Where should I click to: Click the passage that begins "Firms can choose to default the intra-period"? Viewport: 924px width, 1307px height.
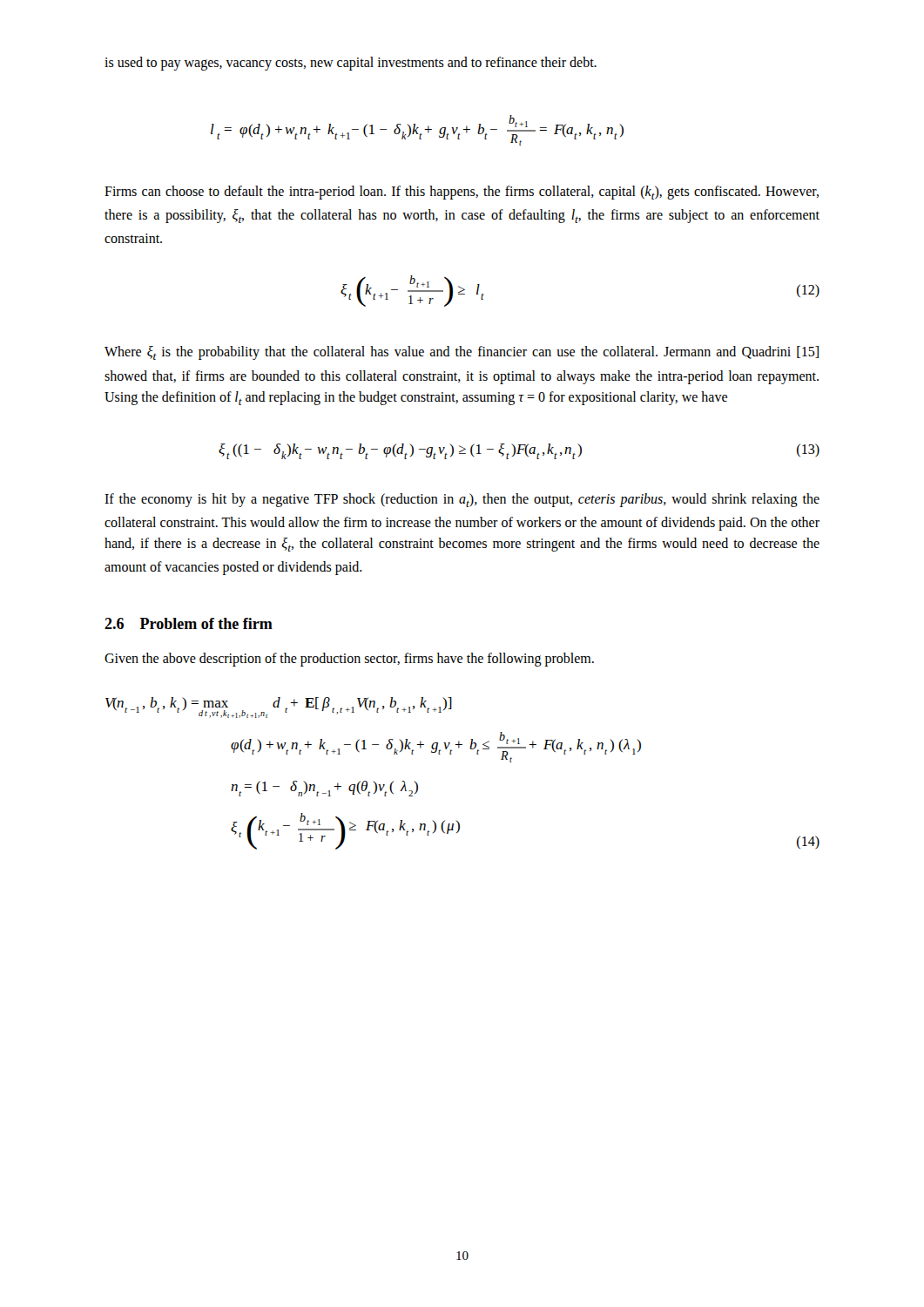462,215
